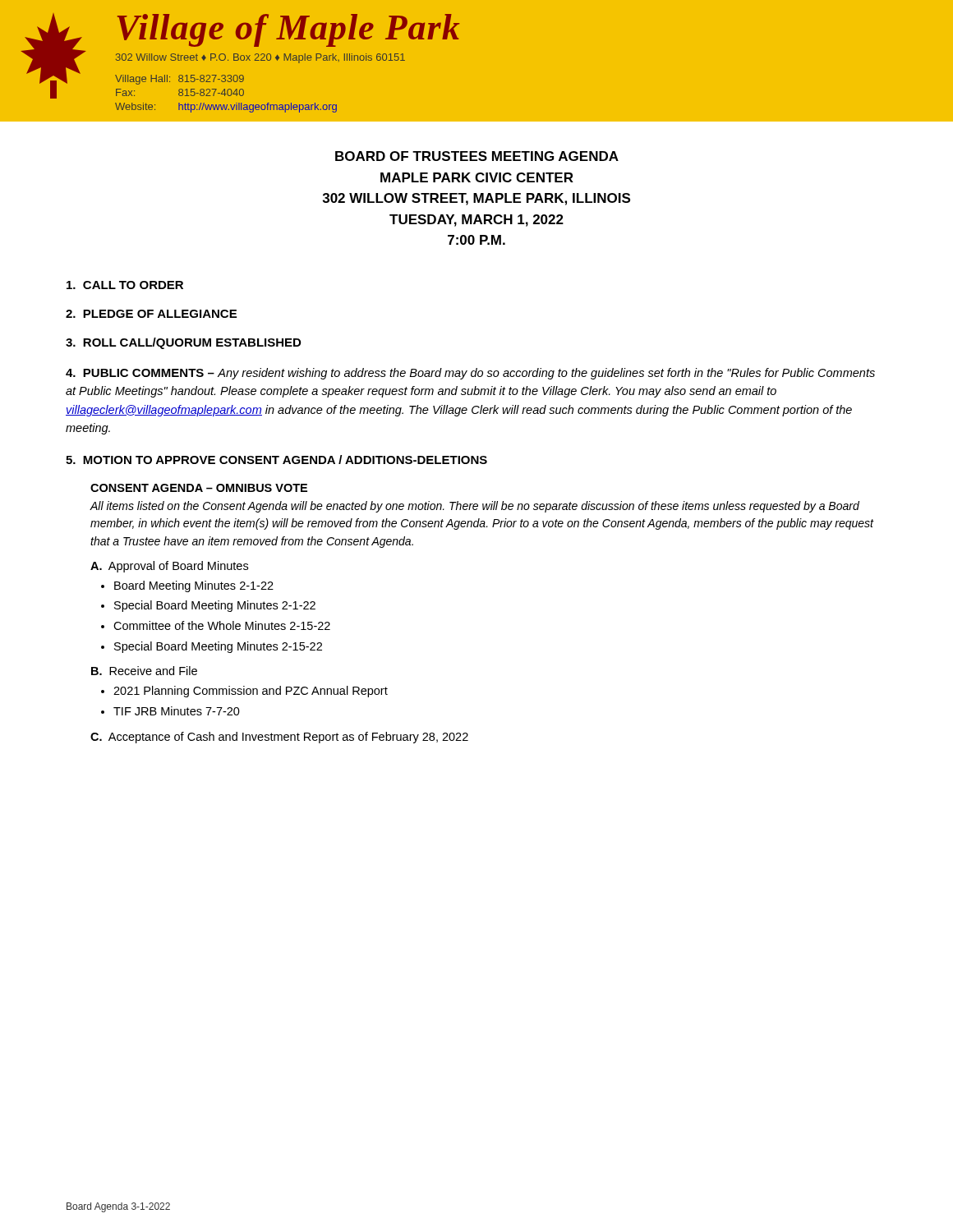Find the element starting "B. Receive and File"
Image resolution: width=953 pixels, height=1232 pixels.
(x=144, y=671)
